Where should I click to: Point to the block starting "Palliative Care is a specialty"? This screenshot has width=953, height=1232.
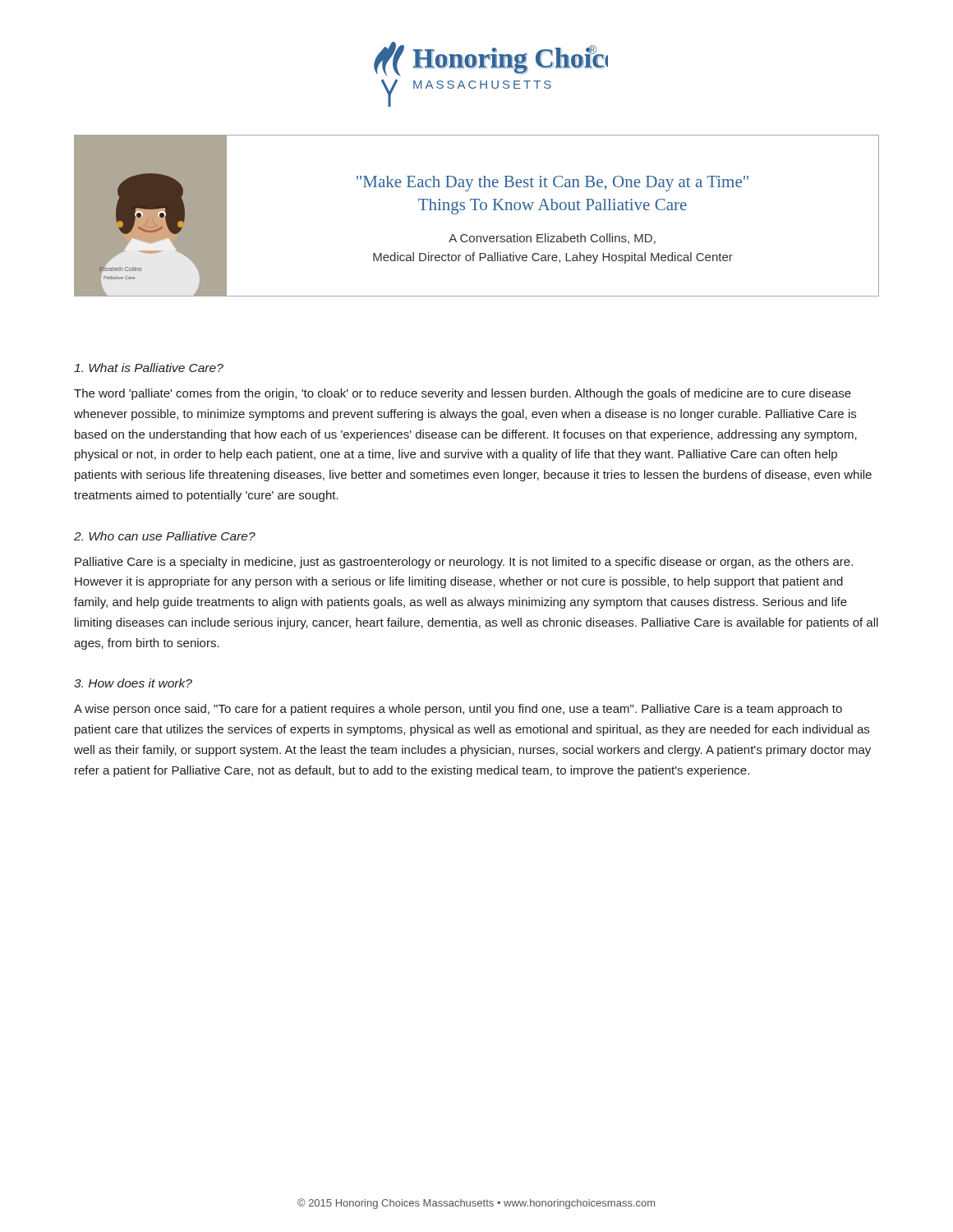click(476, 602)
